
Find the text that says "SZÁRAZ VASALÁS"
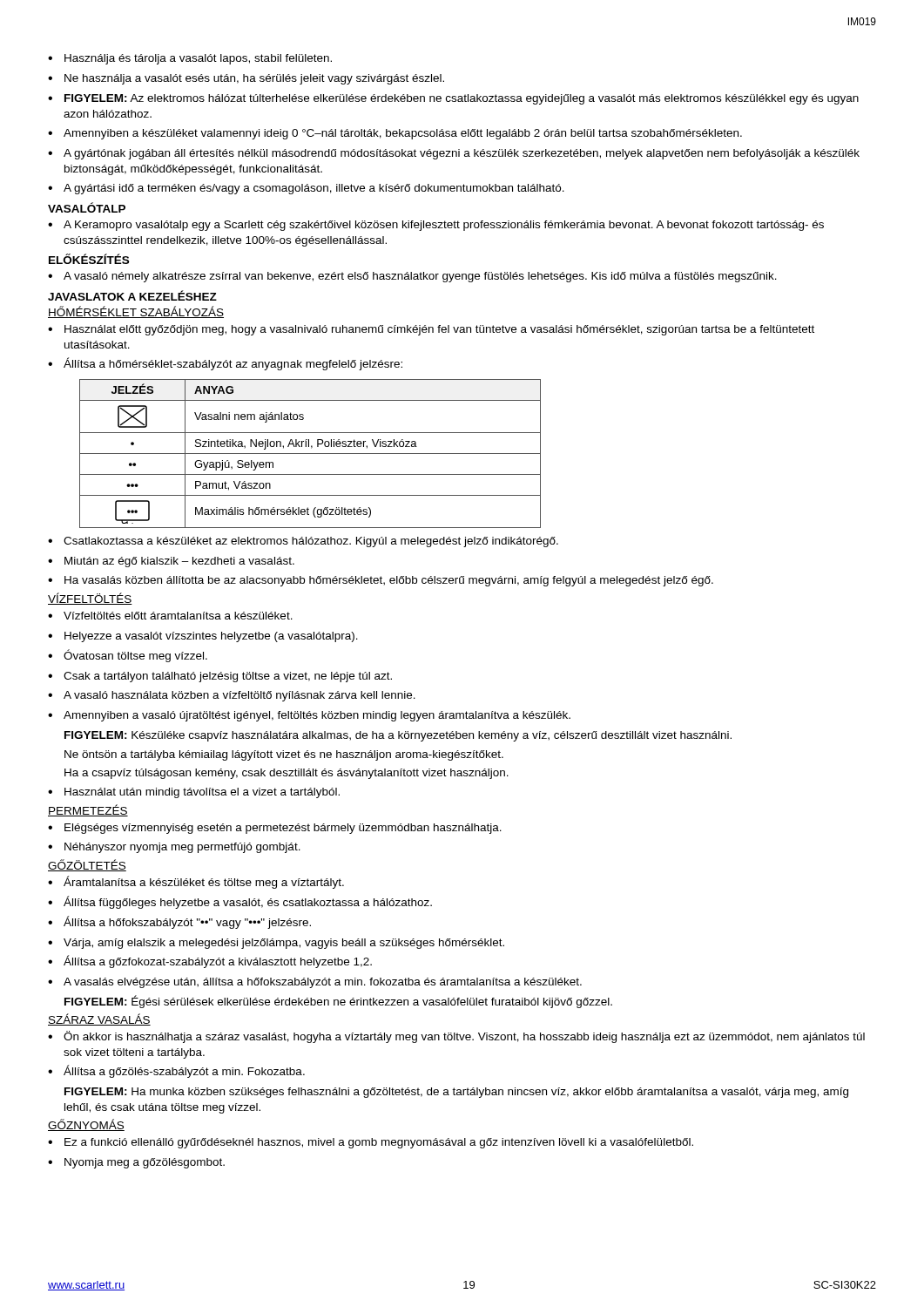click(x=99, y=1020)
